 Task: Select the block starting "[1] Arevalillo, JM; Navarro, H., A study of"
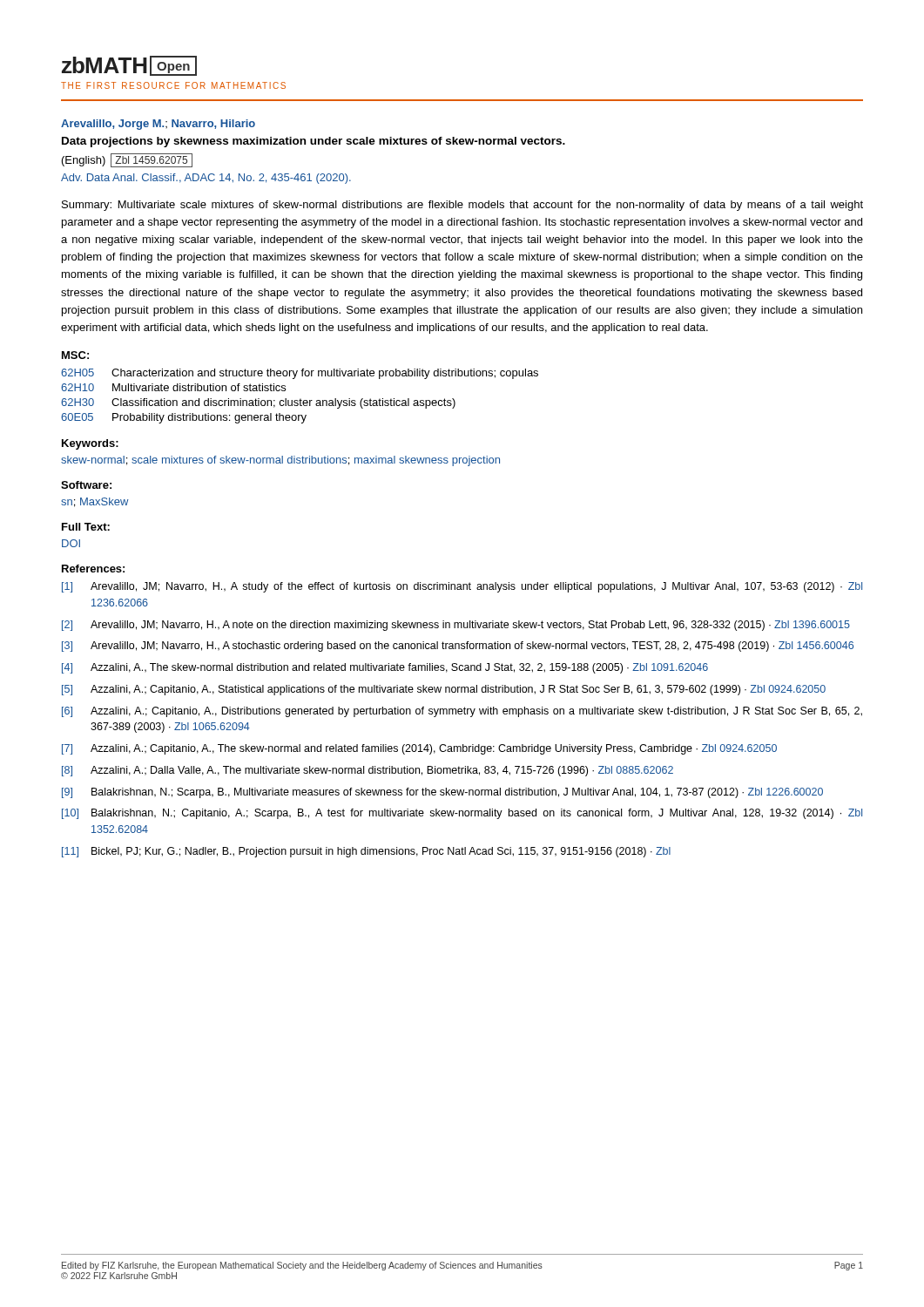[x=462, y=595]
